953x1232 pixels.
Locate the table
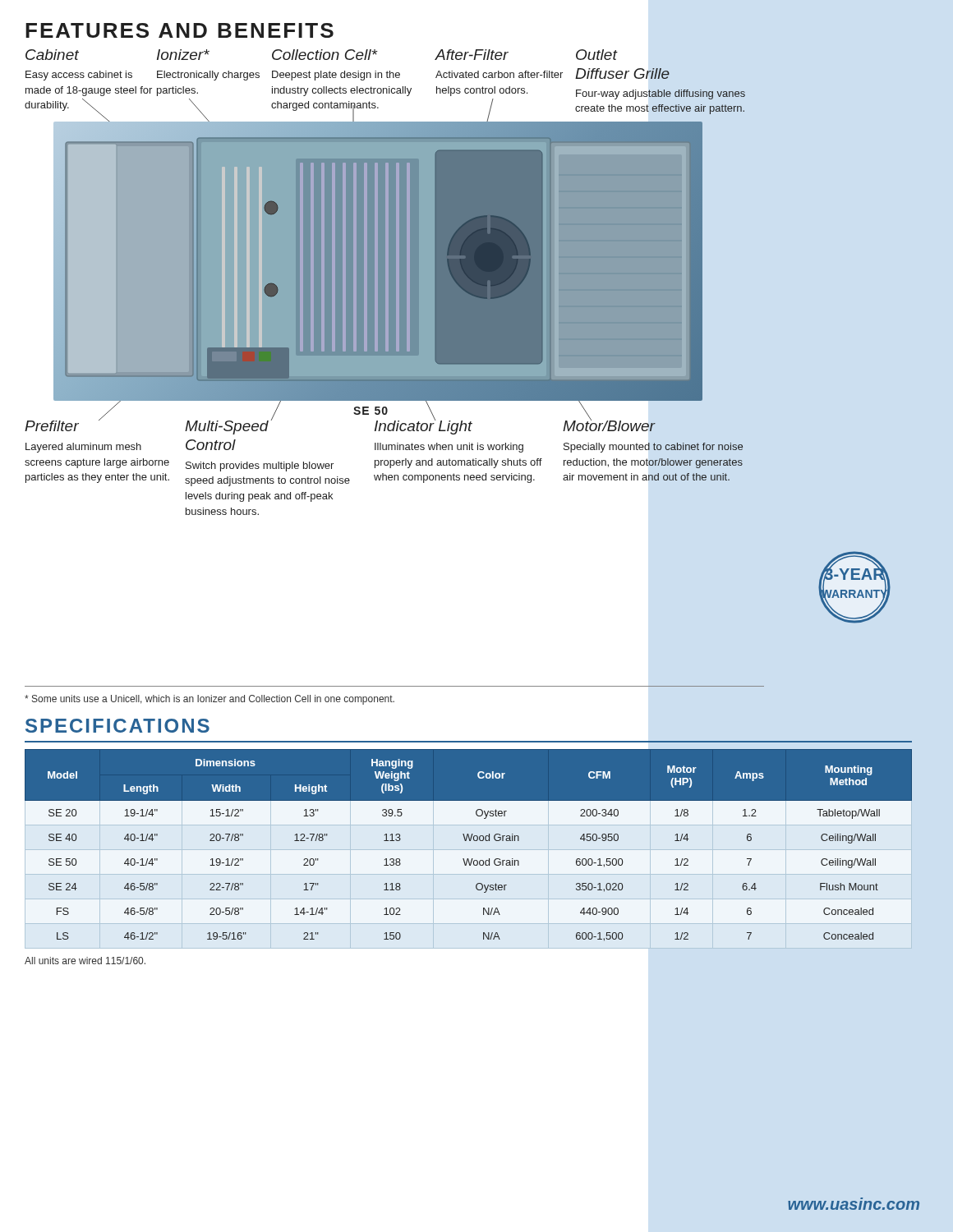click(x=468, y=849)
